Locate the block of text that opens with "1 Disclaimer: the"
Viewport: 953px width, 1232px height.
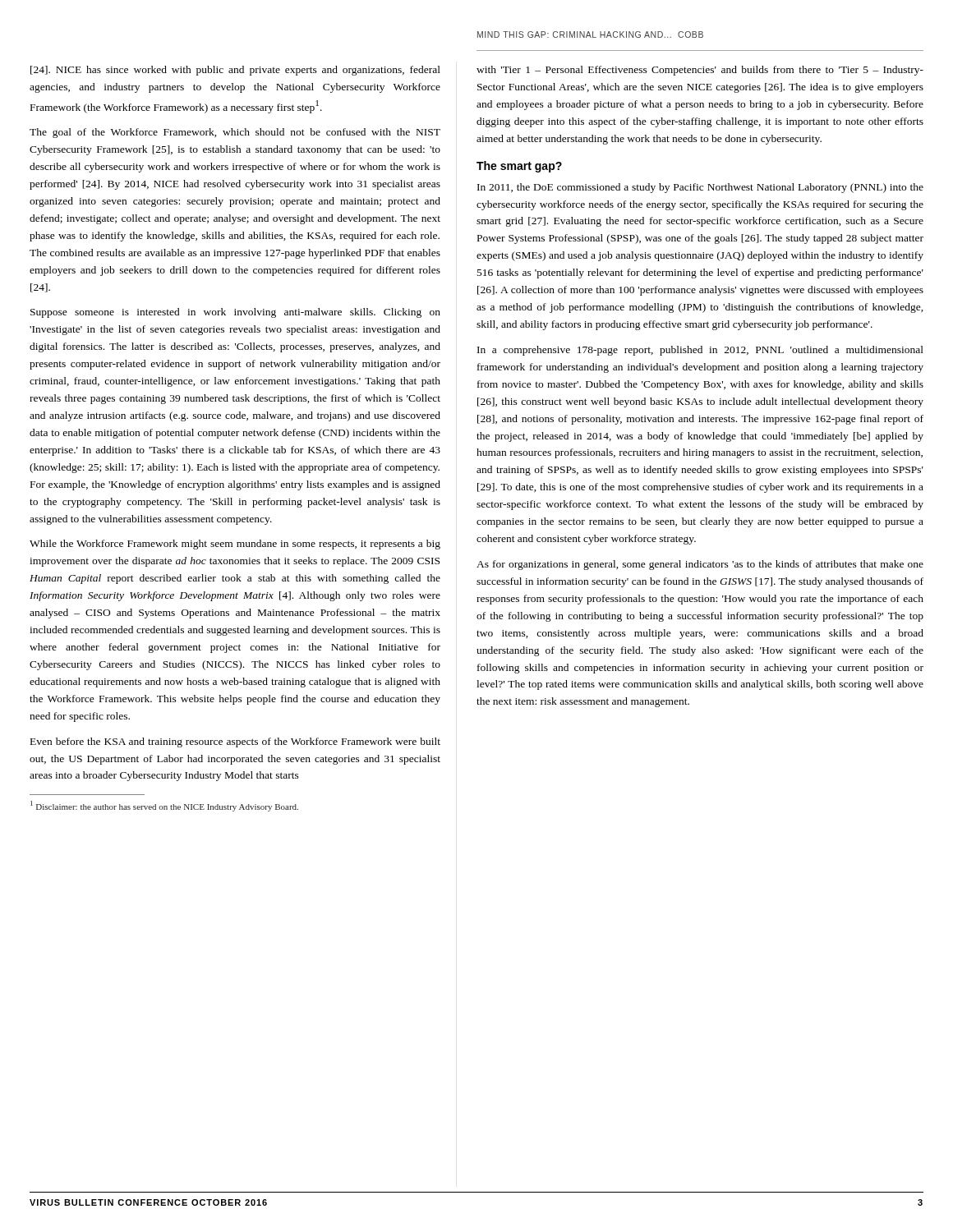click(164, 805)
